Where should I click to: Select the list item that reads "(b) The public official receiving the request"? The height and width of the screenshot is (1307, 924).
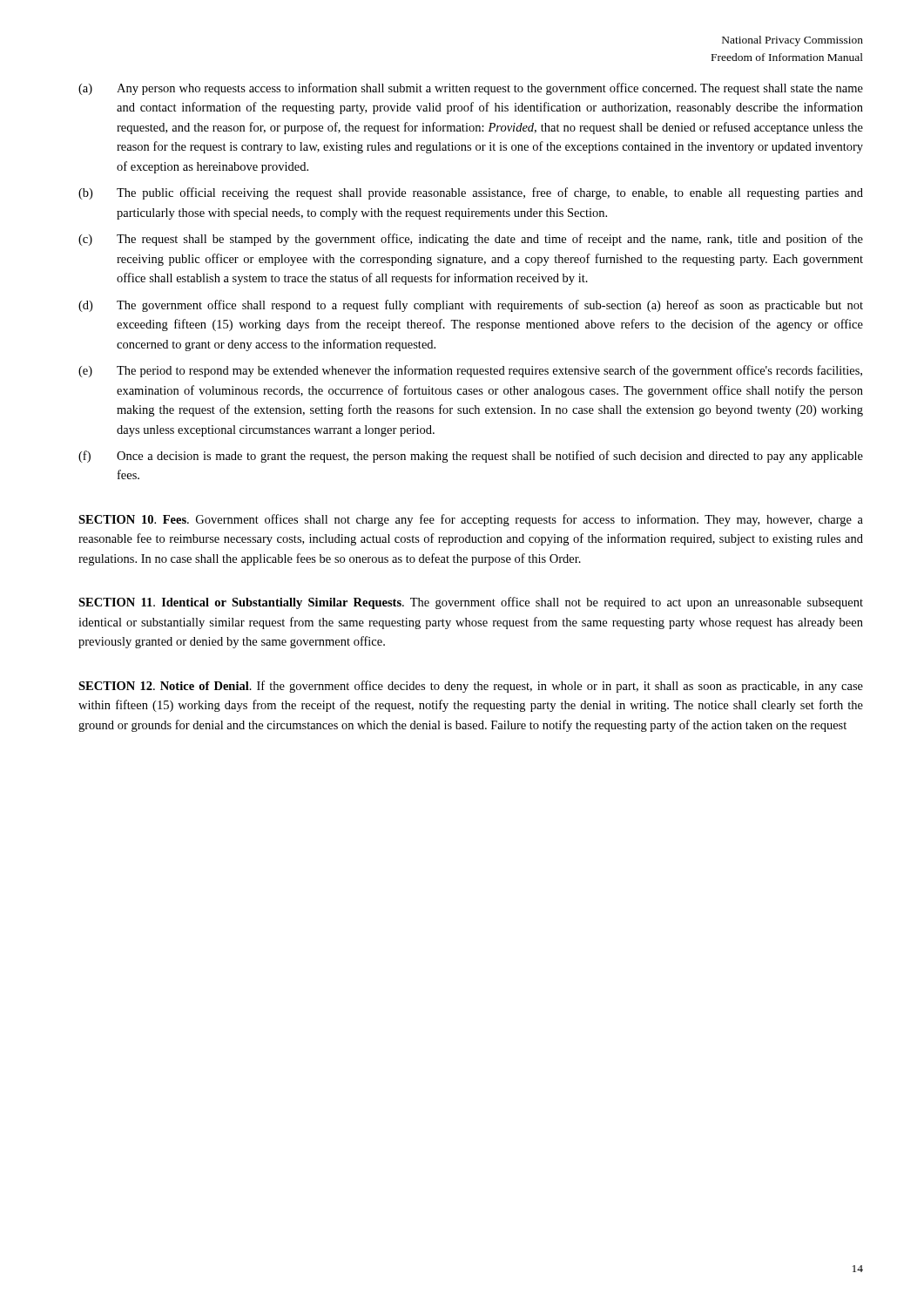point(471,203)
